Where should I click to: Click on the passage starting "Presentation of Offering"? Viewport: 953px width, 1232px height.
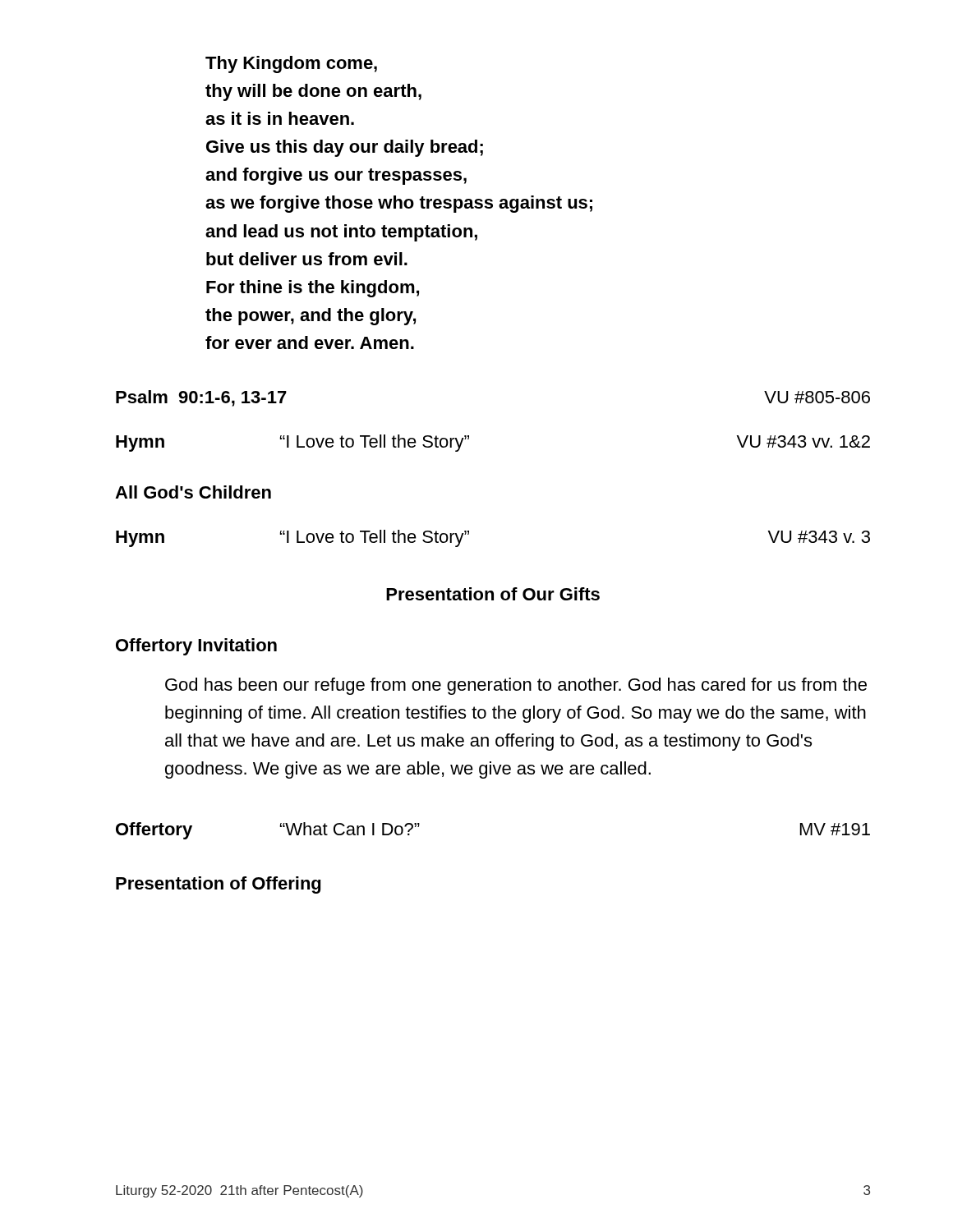[218, 884]
